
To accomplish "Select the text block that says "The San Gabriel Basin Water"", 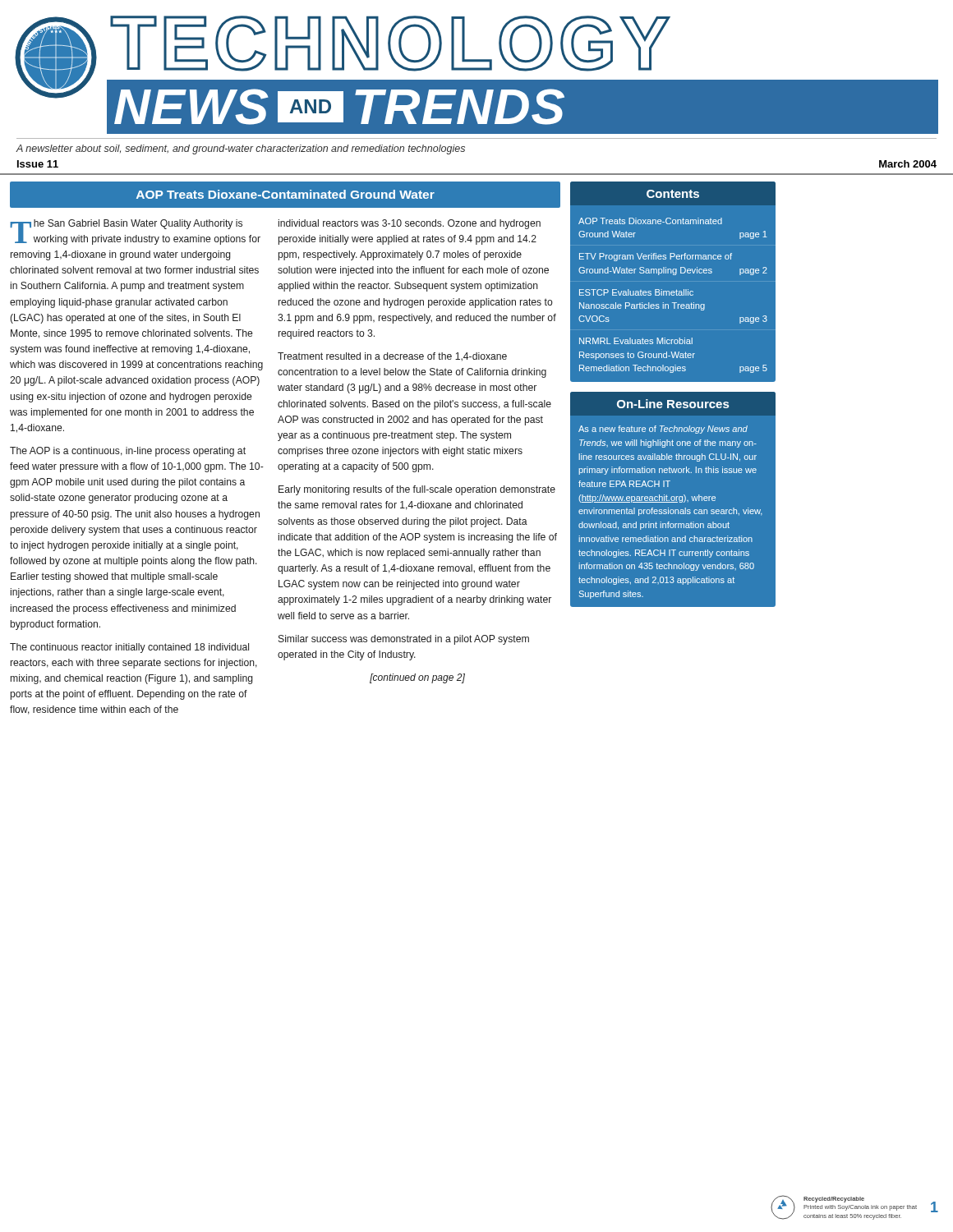I will tap(137, 467).
